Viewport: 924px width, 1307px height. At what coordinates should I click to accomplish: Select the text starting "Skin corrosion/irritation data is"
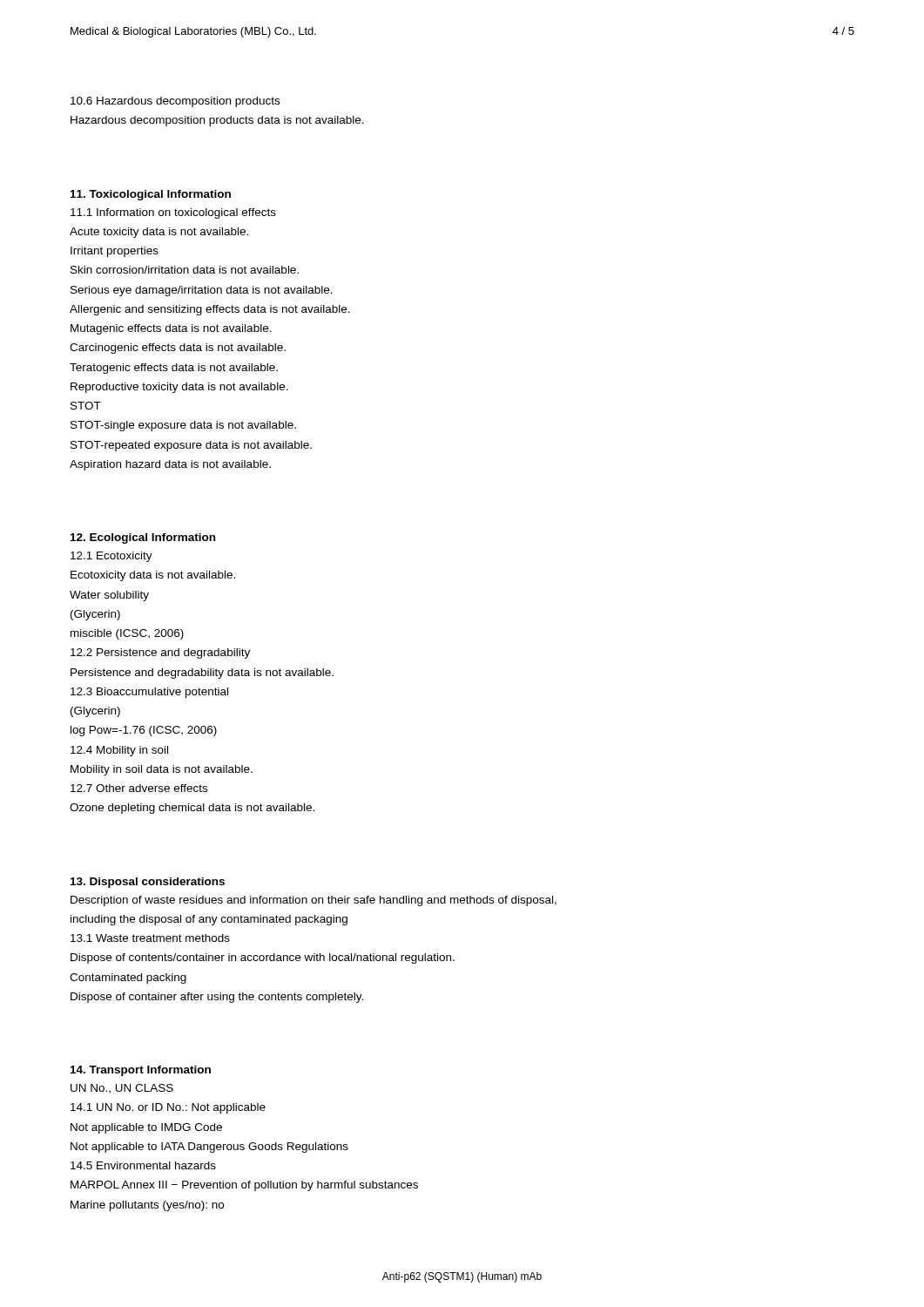pos(185,270)
